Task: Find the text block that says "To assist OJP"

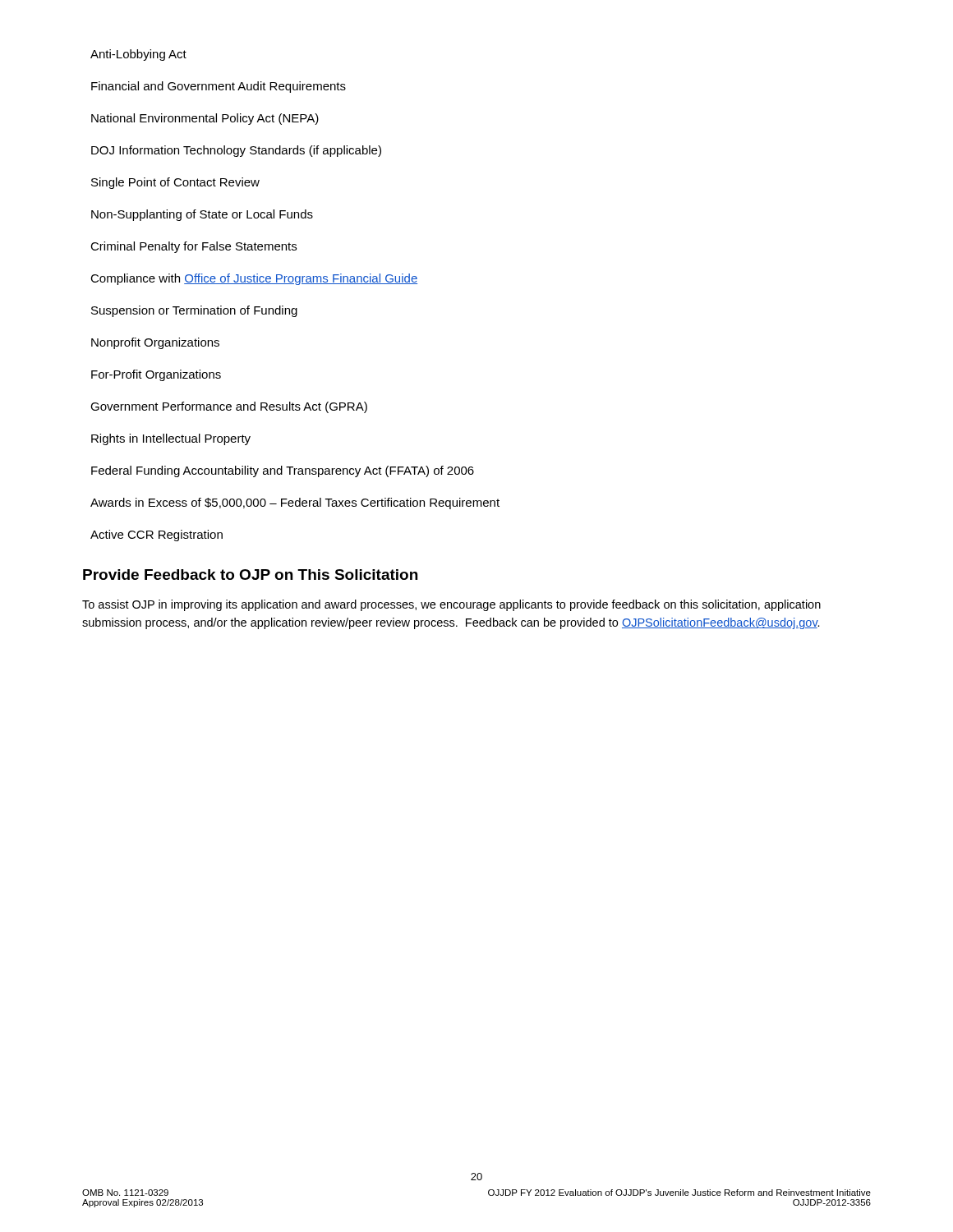Action: pyautogui.click(x=452, y=614)
